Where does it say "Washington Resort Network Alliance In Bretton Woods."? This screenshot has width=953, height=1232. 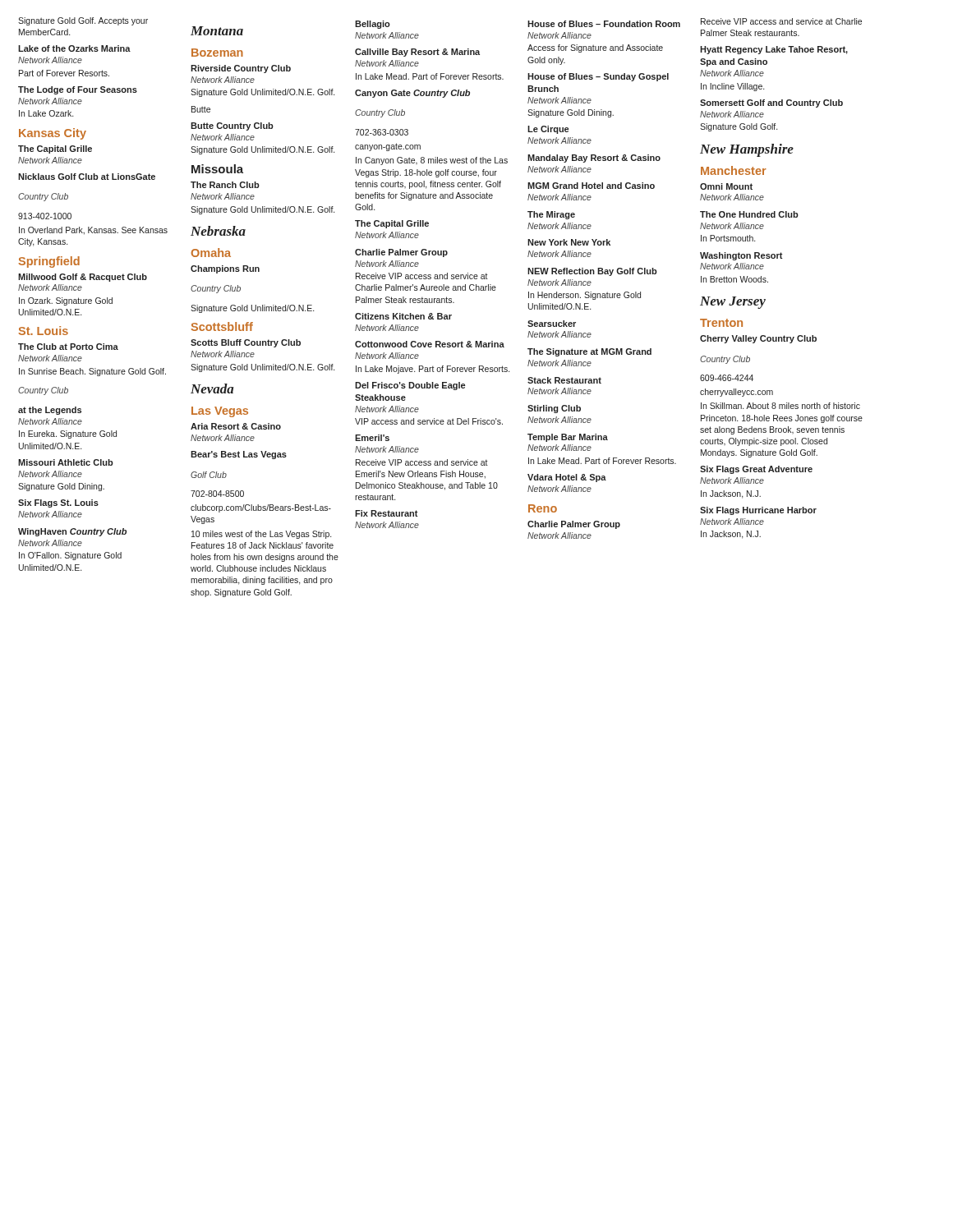782,267
